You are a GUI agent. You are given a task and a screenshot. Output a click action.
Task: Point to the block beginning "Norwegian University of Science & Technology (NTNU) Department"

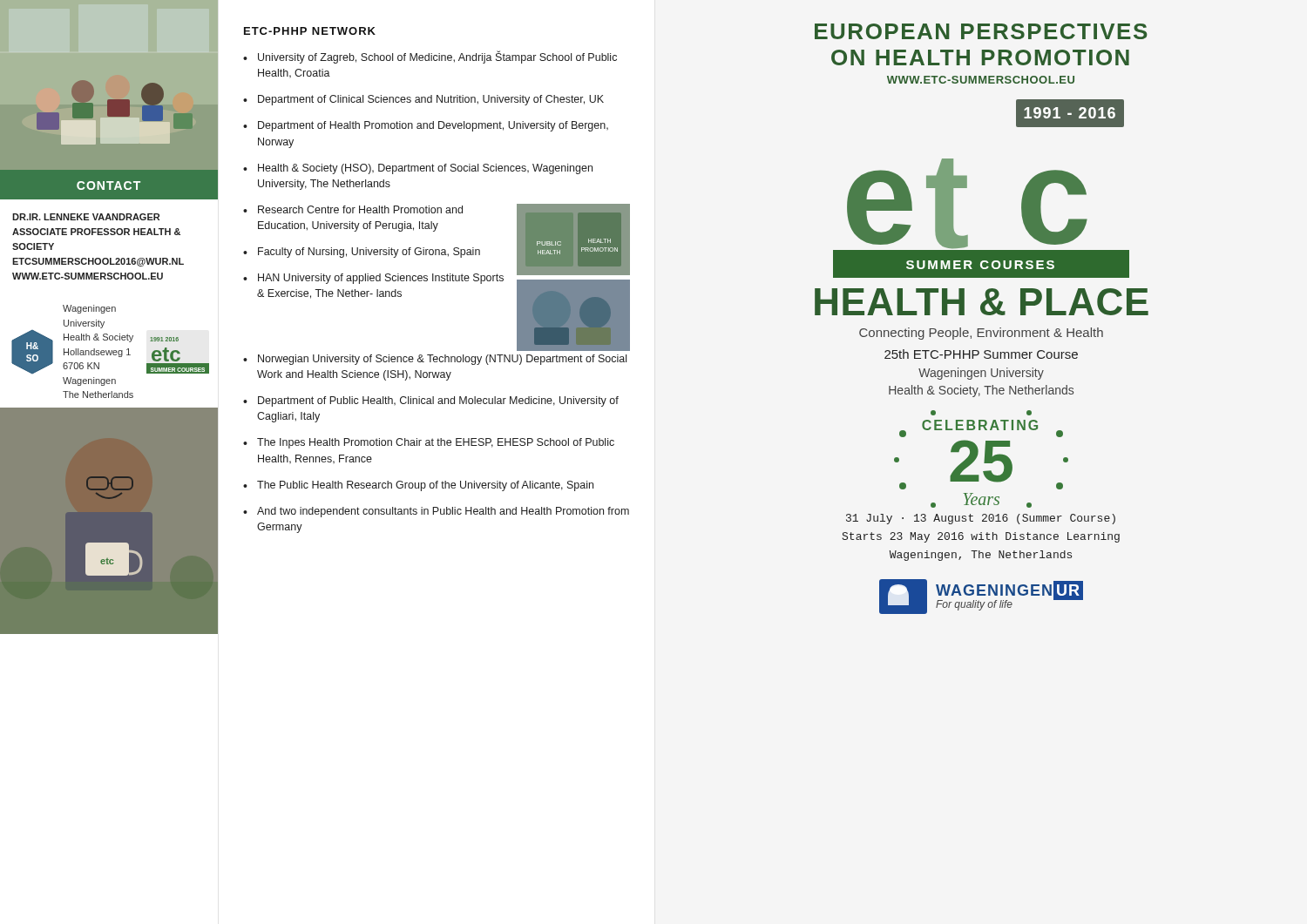(442, 367)
